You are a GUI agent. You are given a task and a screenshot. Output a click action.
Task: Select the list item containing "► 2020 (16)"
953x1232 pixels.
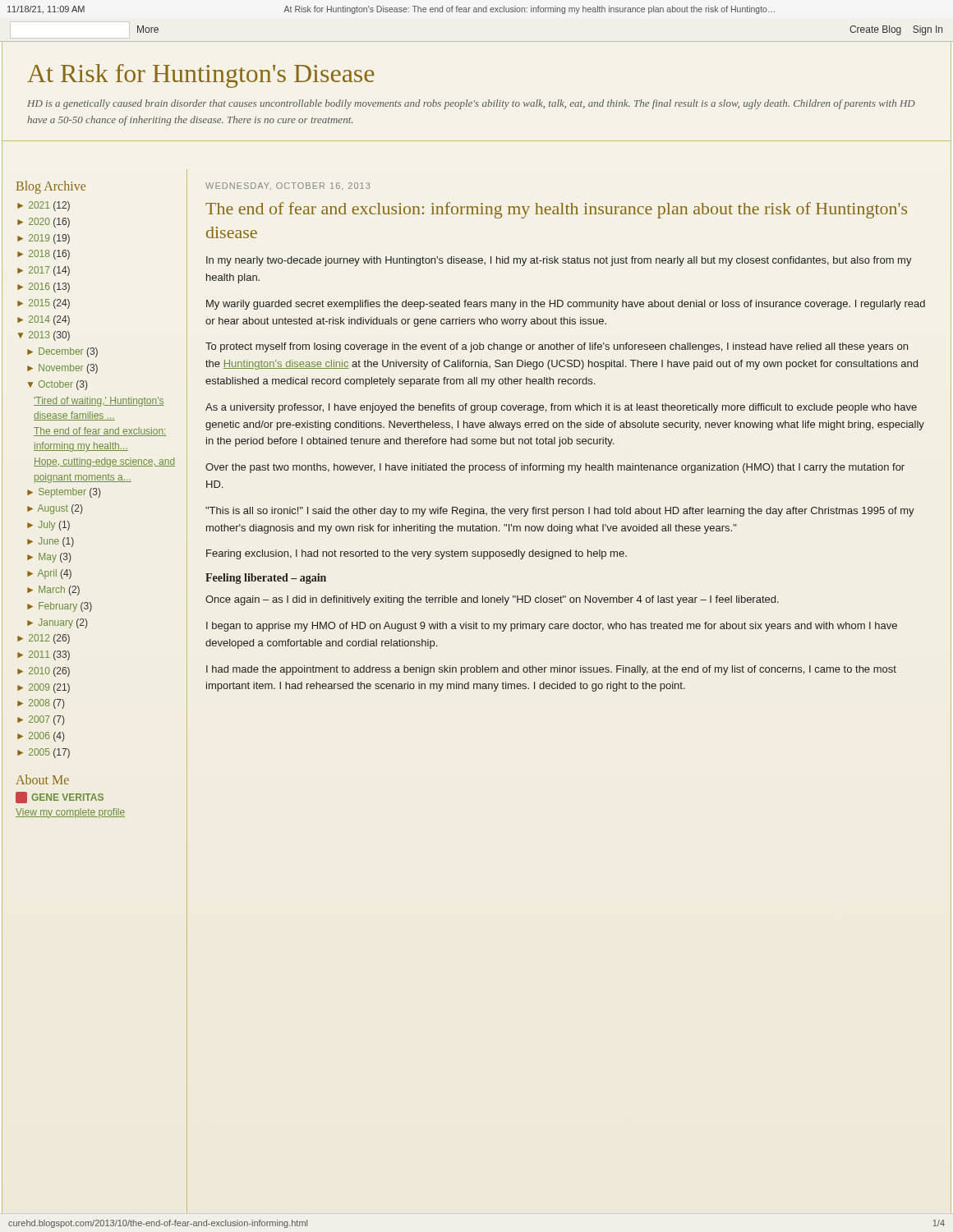coord(43,222)
